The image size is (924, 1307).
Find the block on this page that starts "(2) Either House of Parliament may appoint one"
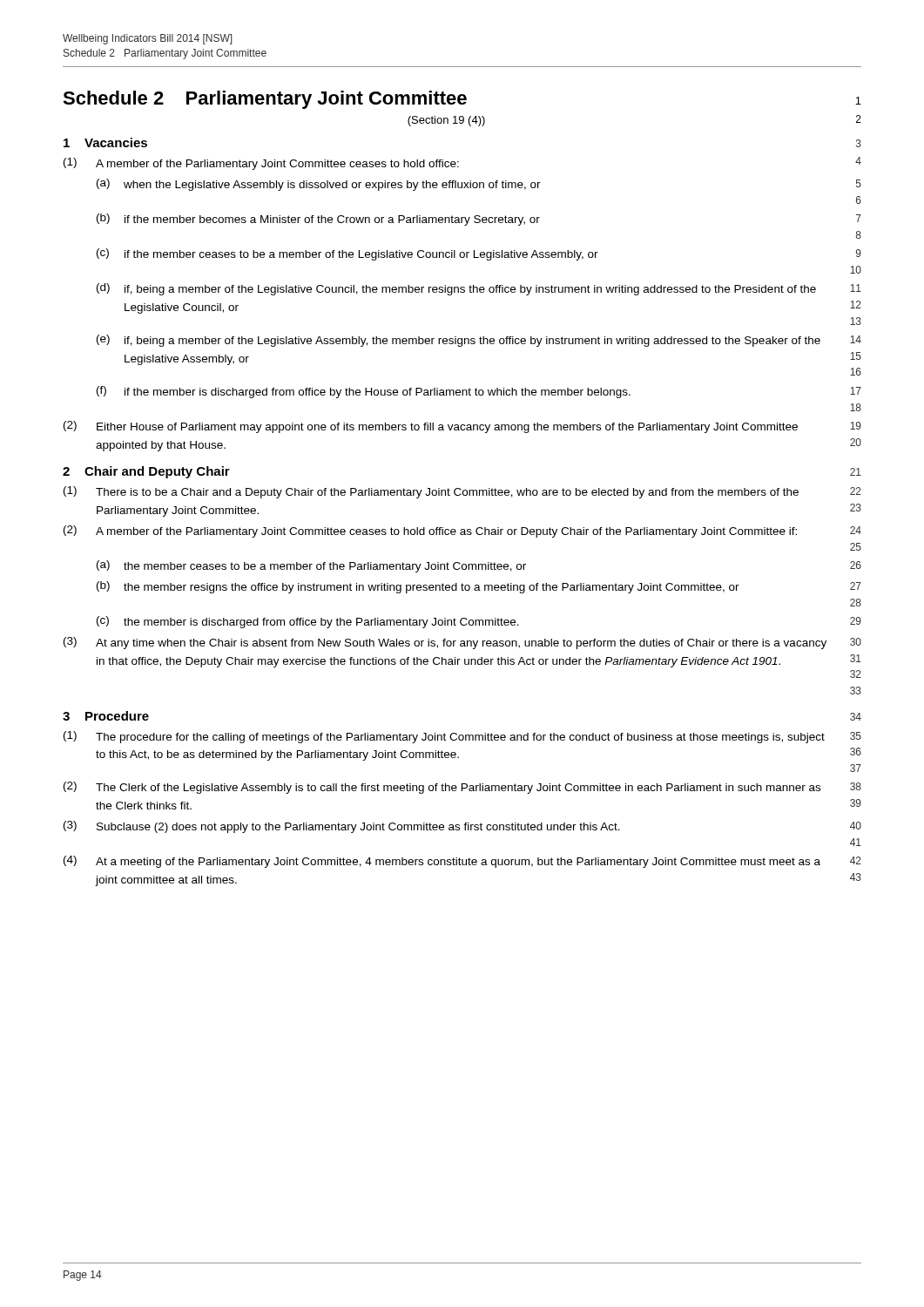click(x=462, y=437)
